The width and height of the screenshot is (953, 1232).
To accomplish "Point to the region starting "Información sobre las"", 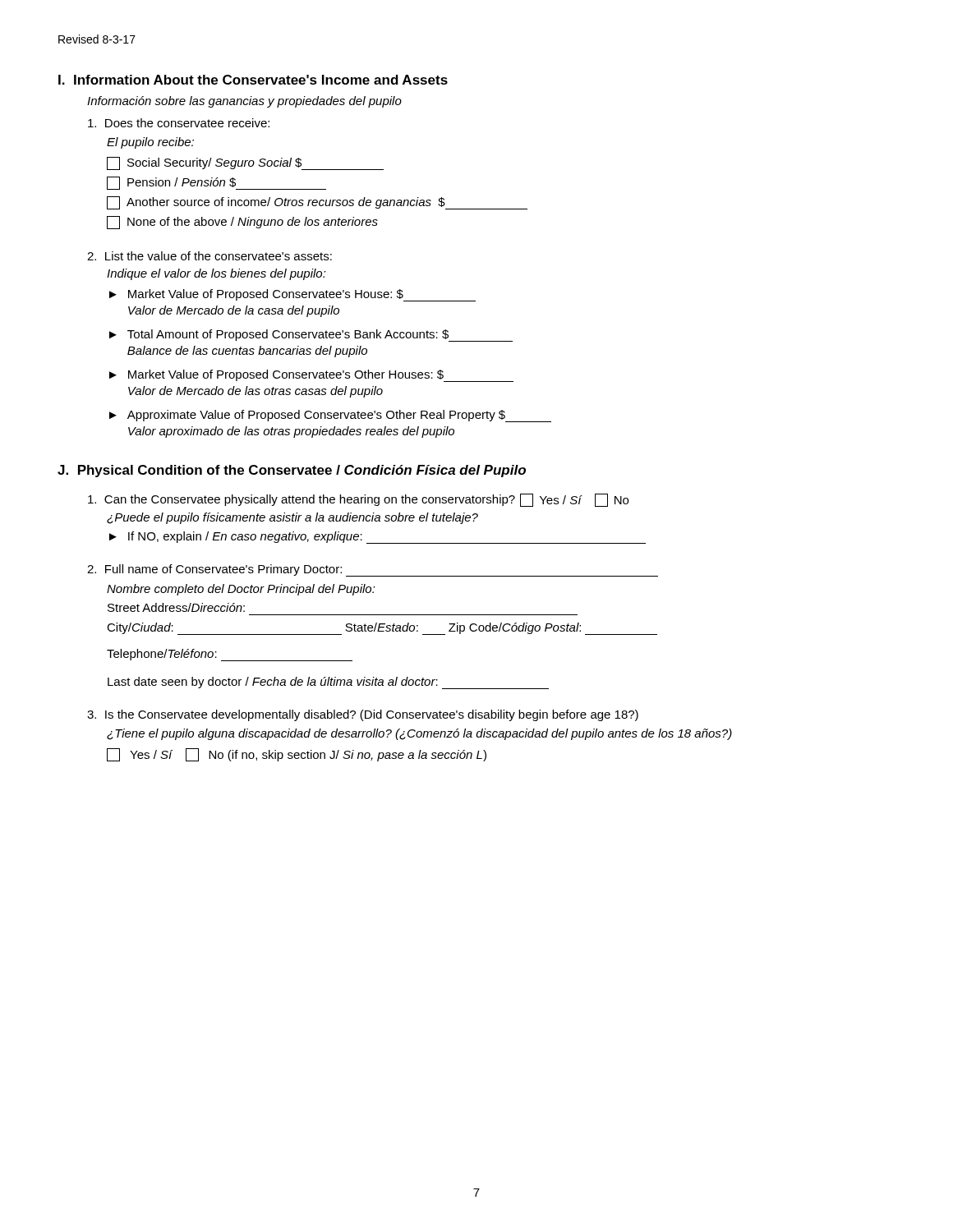I will tap(244, 101).
